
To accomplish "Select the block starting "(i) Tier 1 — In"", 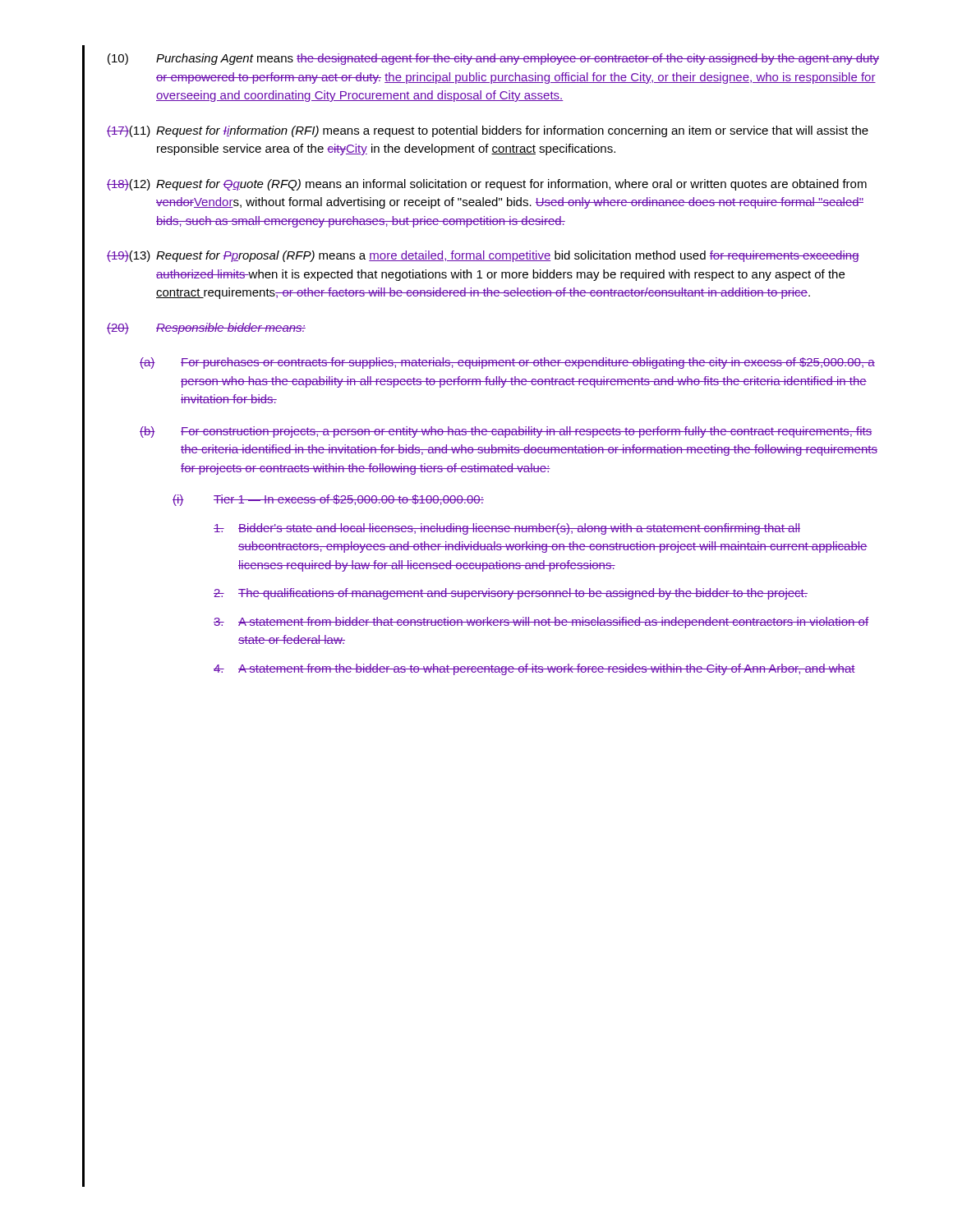I will click(328, 500).
